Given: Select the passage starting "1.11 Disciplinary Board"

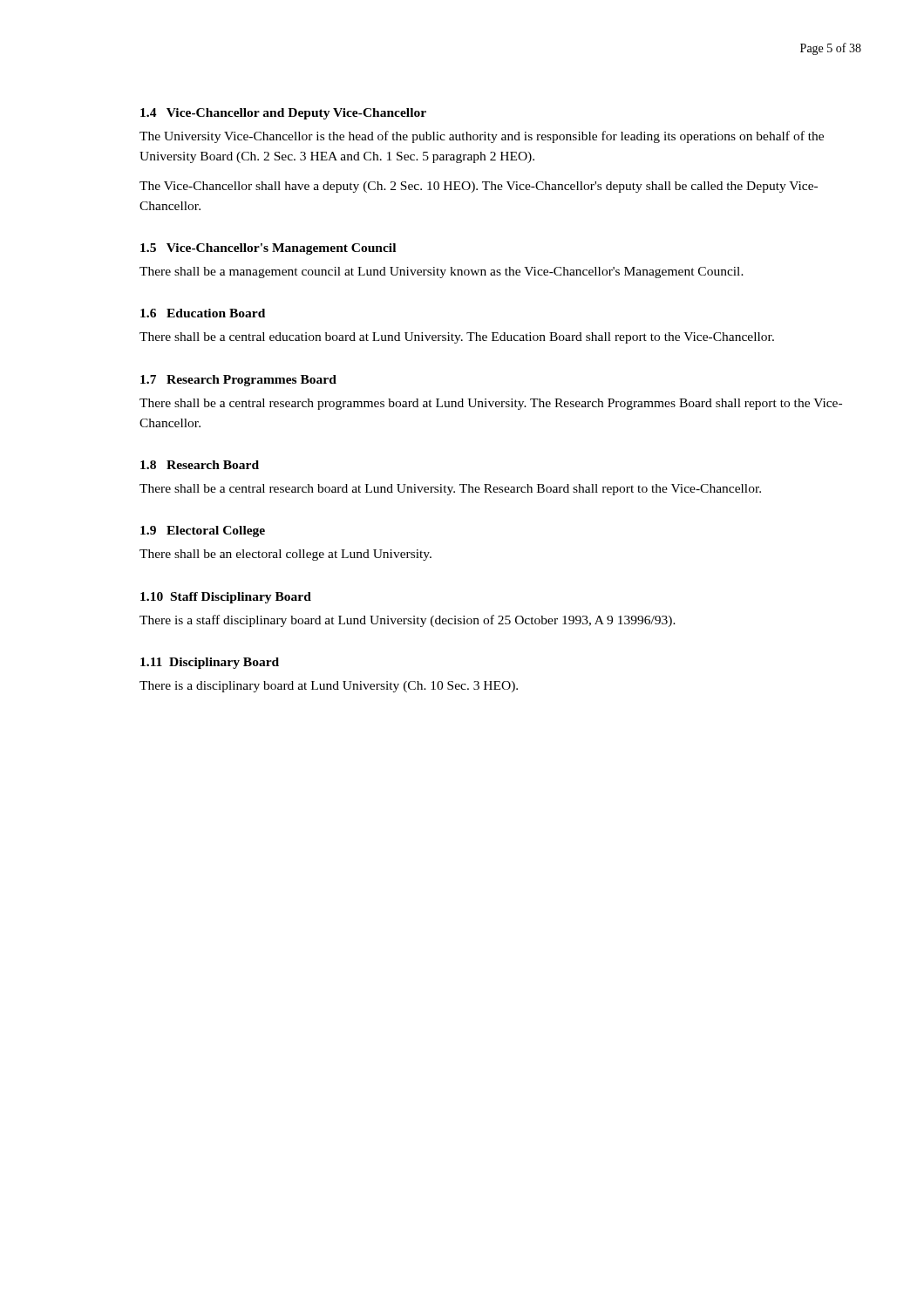Looking at the screenshot, I should pyautogui.click(x=209, y=661).
